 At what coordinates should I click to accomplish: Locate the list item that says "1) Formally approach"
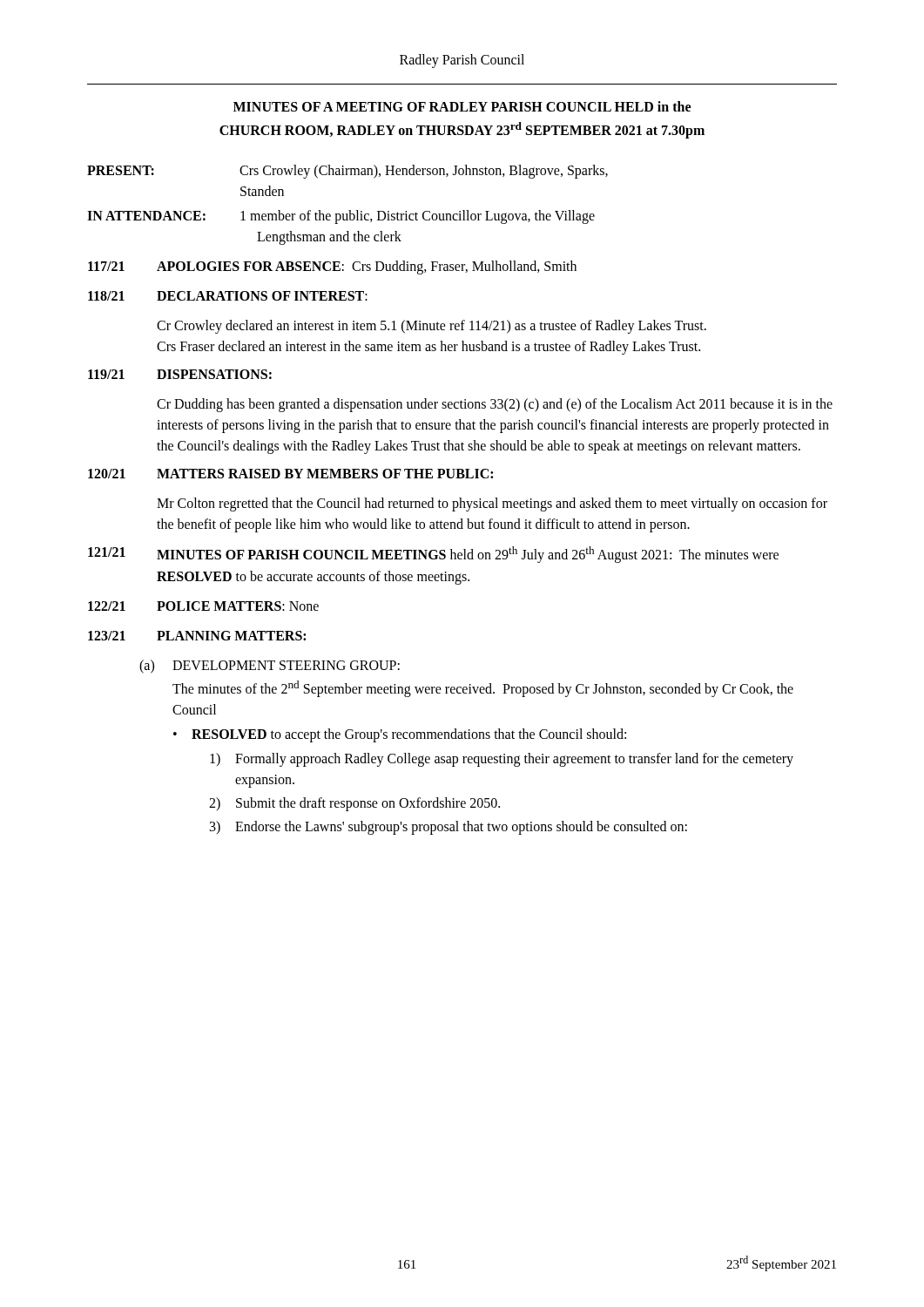point(523,769)
